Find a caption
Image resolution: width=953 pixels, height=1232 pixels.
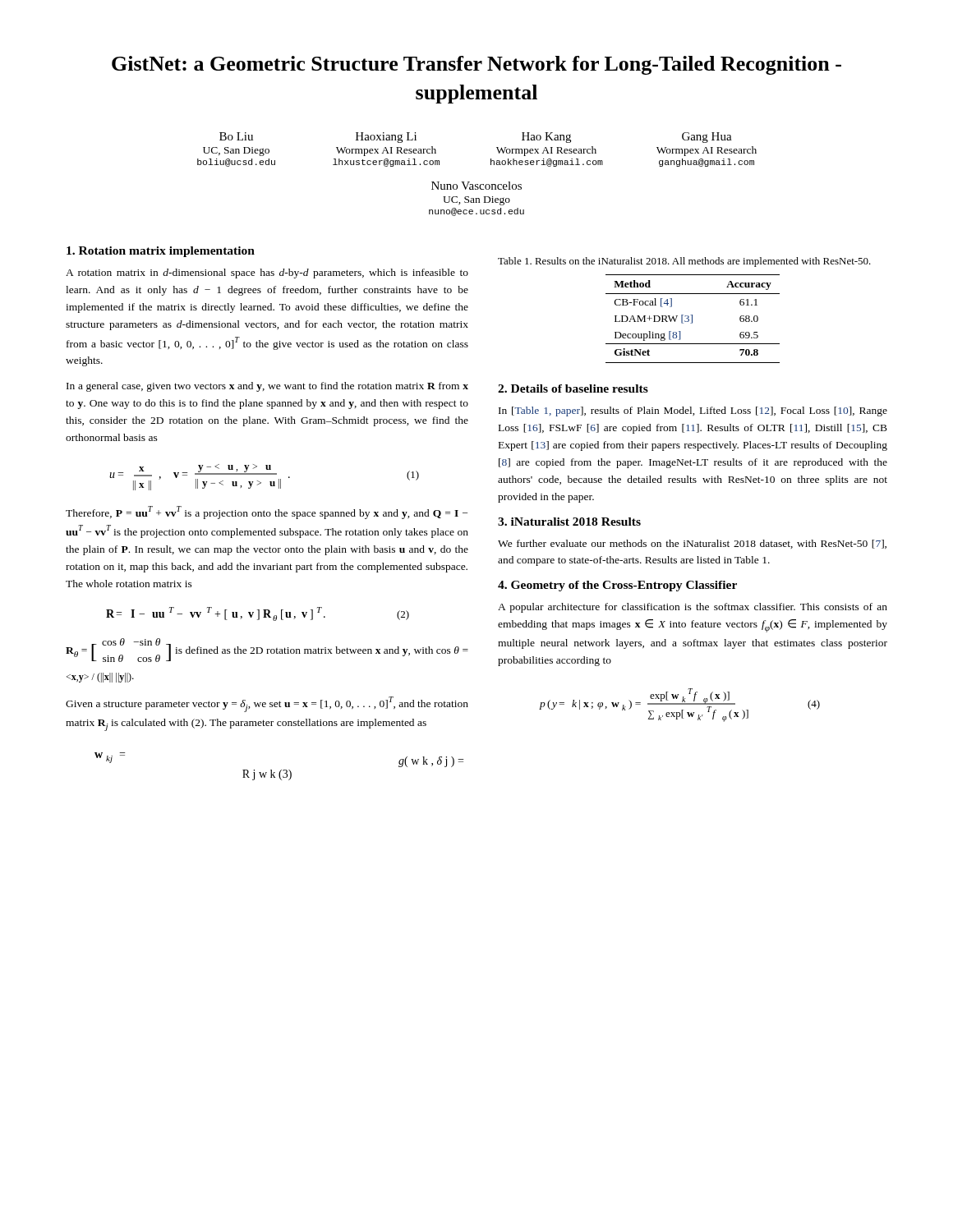coord(693,262)
